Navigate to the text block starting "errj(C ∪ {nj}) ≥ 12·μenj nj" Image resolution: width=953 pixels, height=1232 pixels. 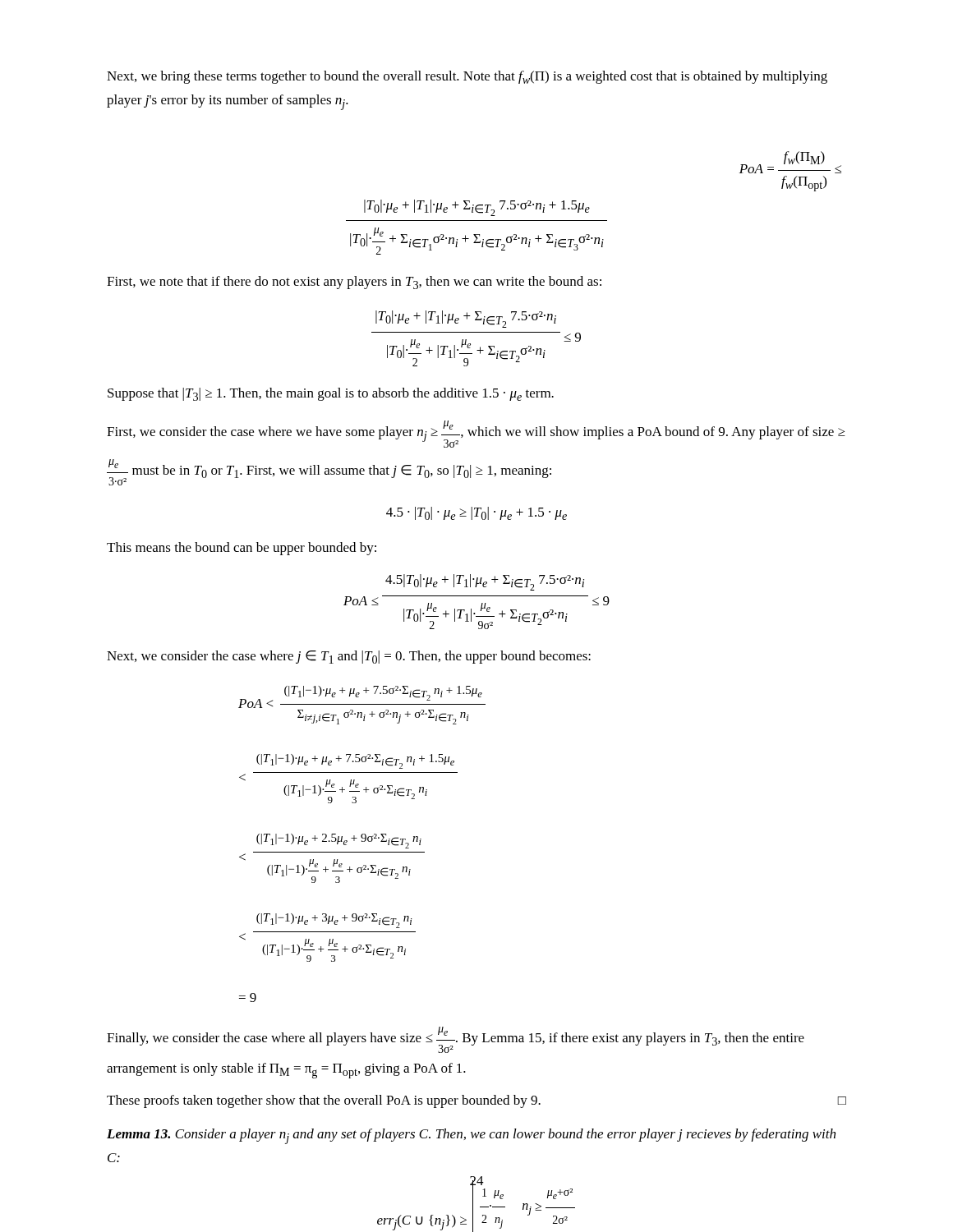click(x=476, y=1206)
